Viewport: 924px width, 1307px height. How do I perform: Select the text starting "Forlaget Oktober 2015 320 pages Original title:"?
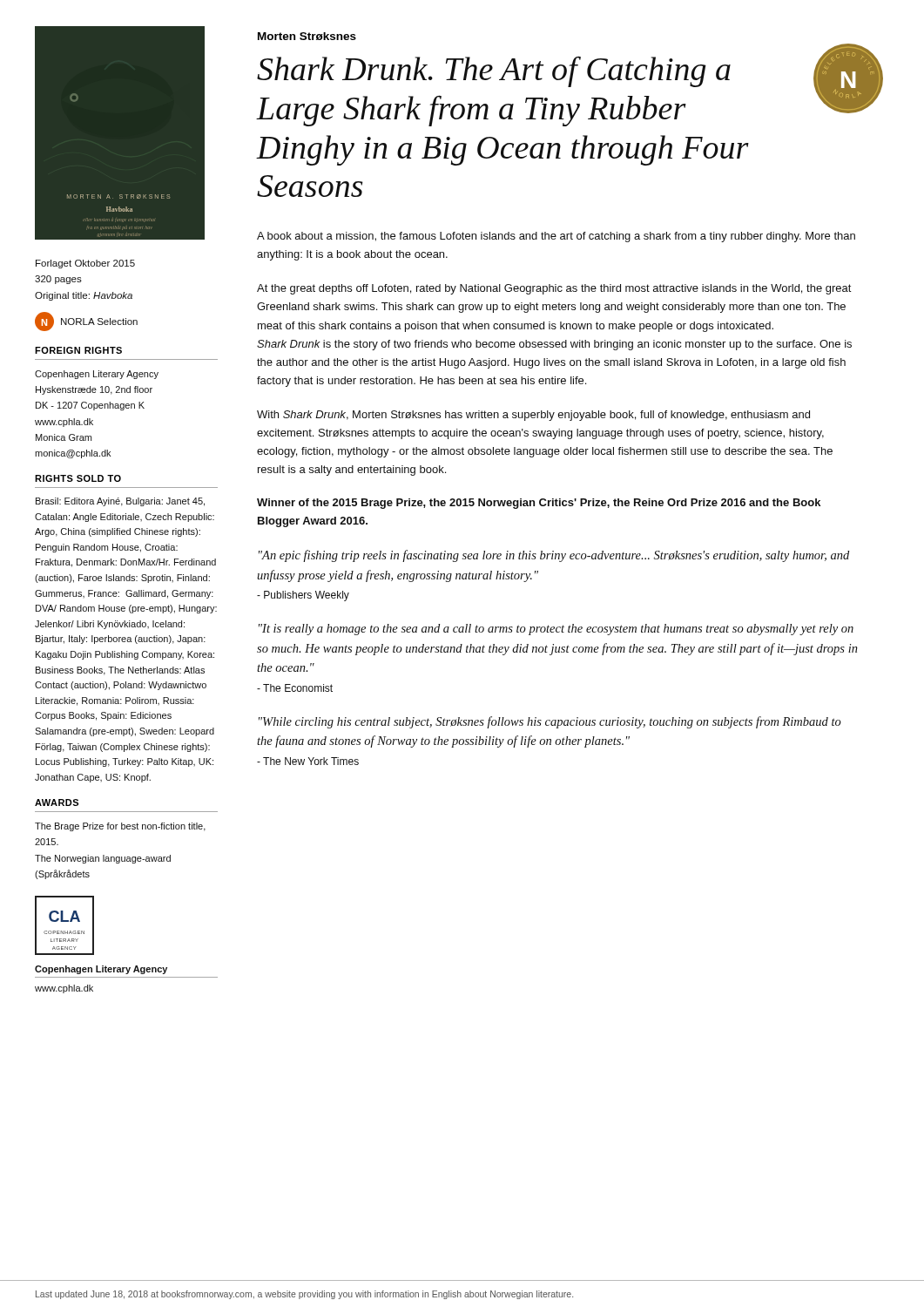click(85, 279)
